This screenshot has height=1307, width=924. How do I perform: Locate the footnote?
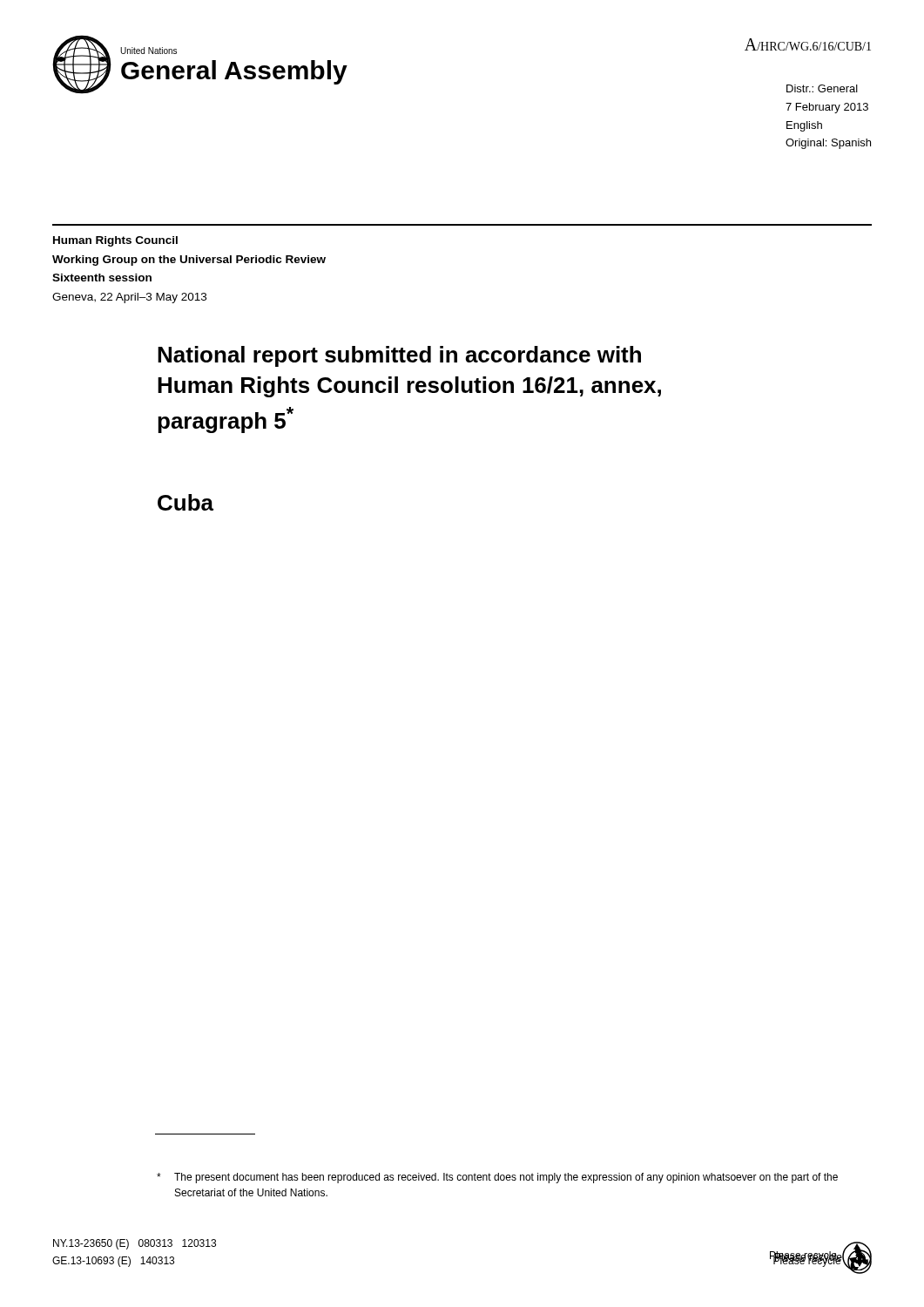click(x=513, y=1185)
